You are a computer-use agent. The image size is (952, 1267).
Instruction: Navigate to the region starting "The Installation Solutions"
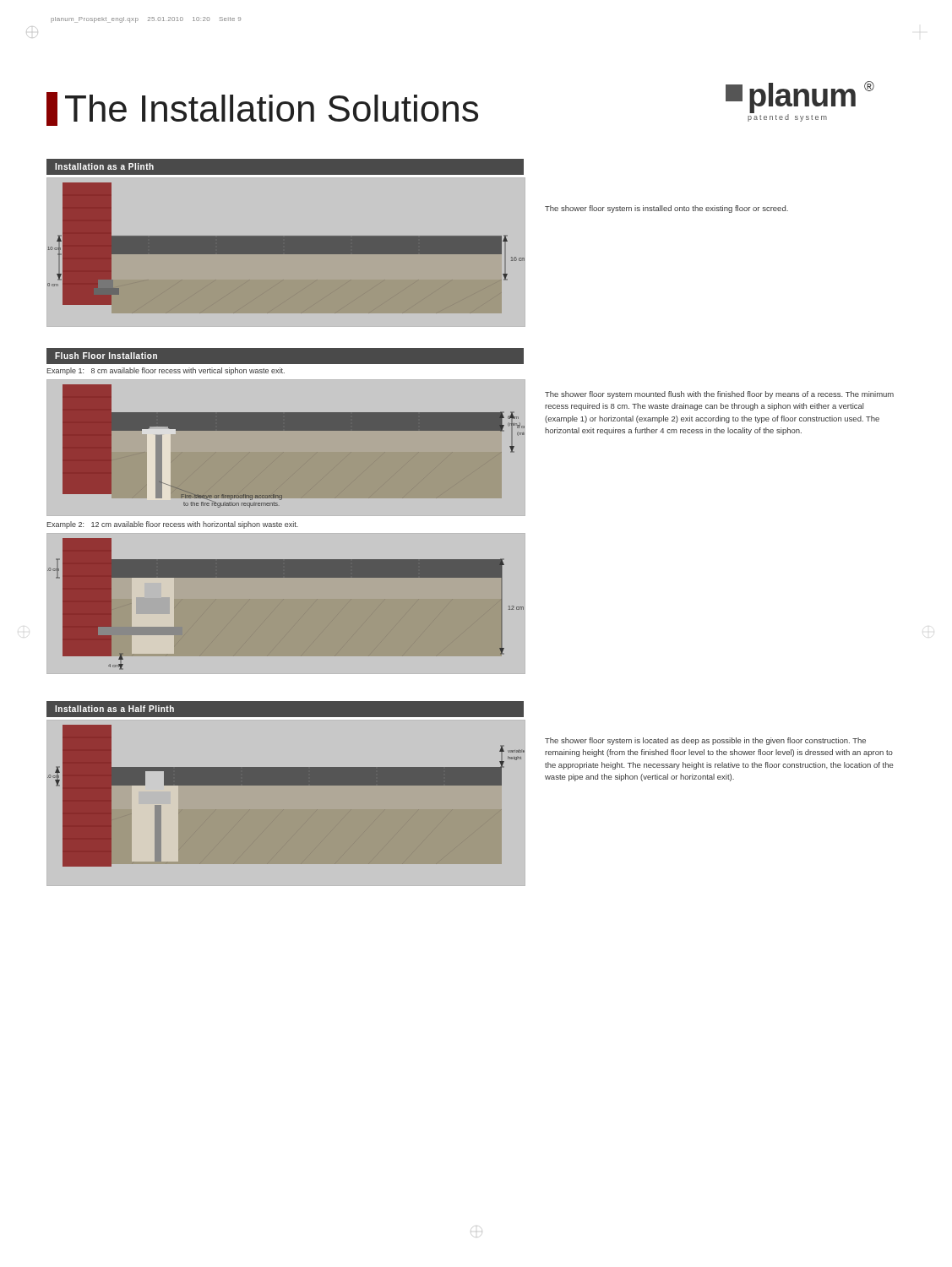pyautogui.click(x=263, y=109)
